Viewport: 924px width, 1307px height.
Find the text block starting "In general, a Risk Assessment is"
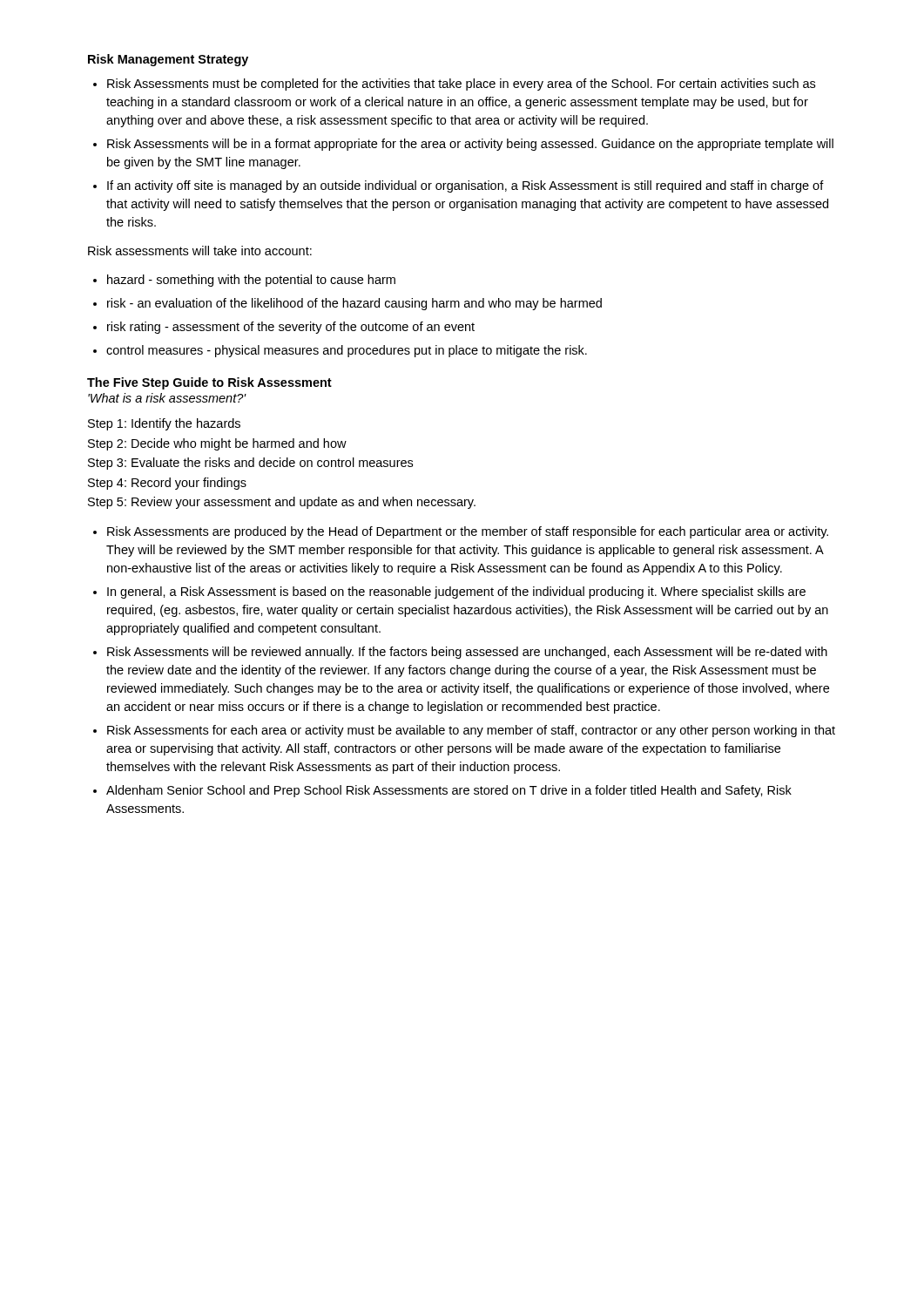(x=467, y=610)
